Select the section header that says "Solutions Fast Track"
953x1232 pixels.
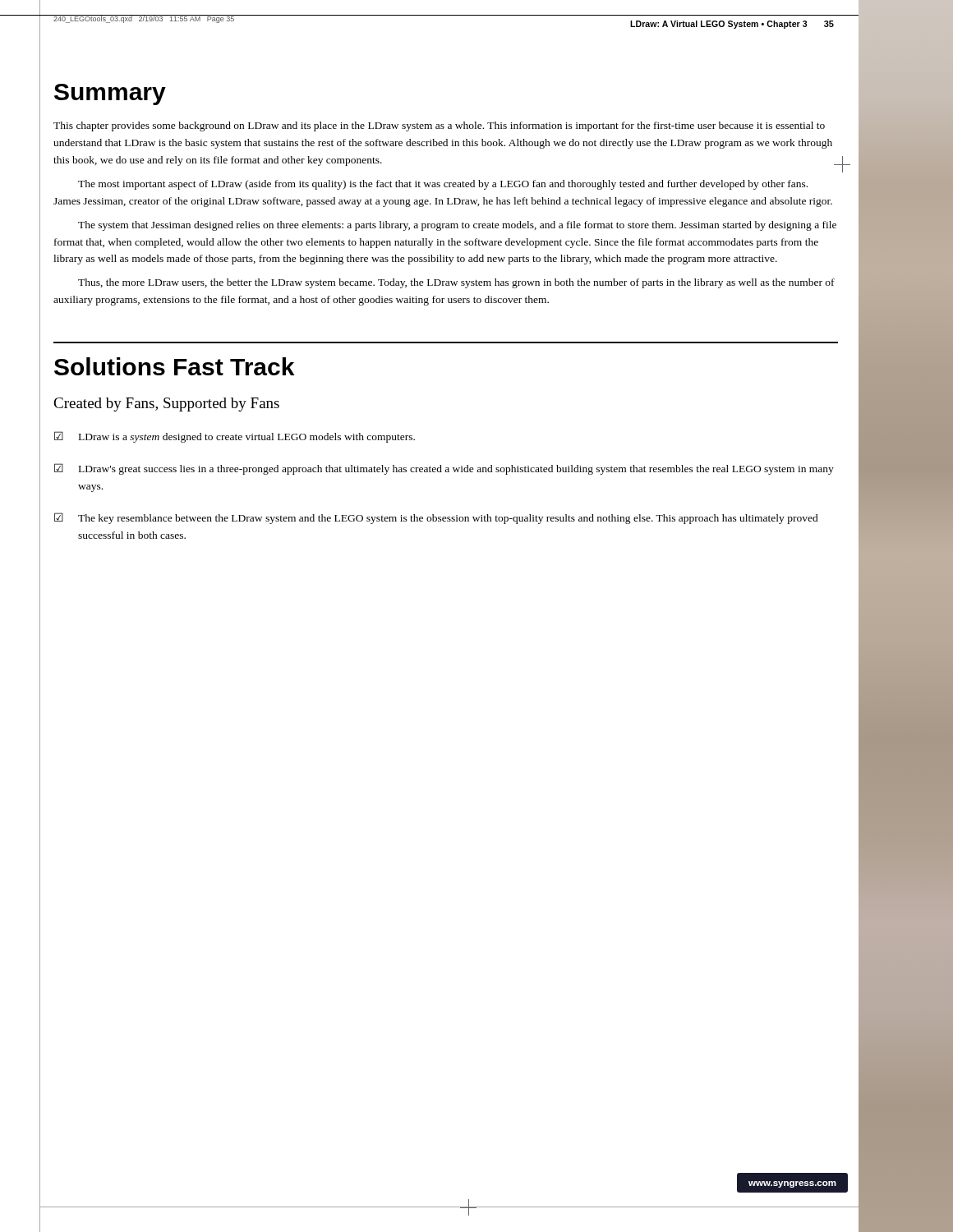(174, 367)
